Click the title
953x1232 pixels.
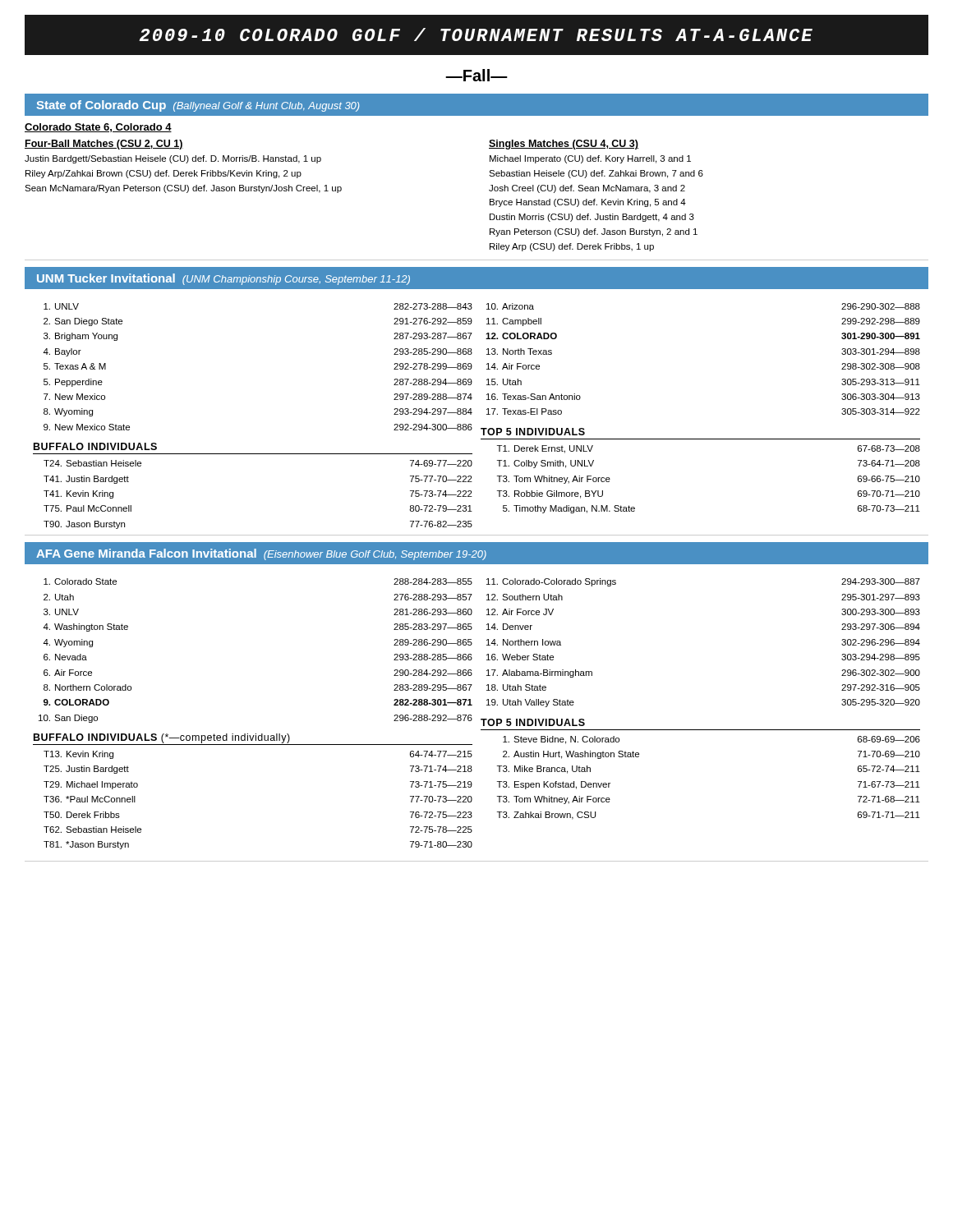pyautogui.click(x=476, y=37)
